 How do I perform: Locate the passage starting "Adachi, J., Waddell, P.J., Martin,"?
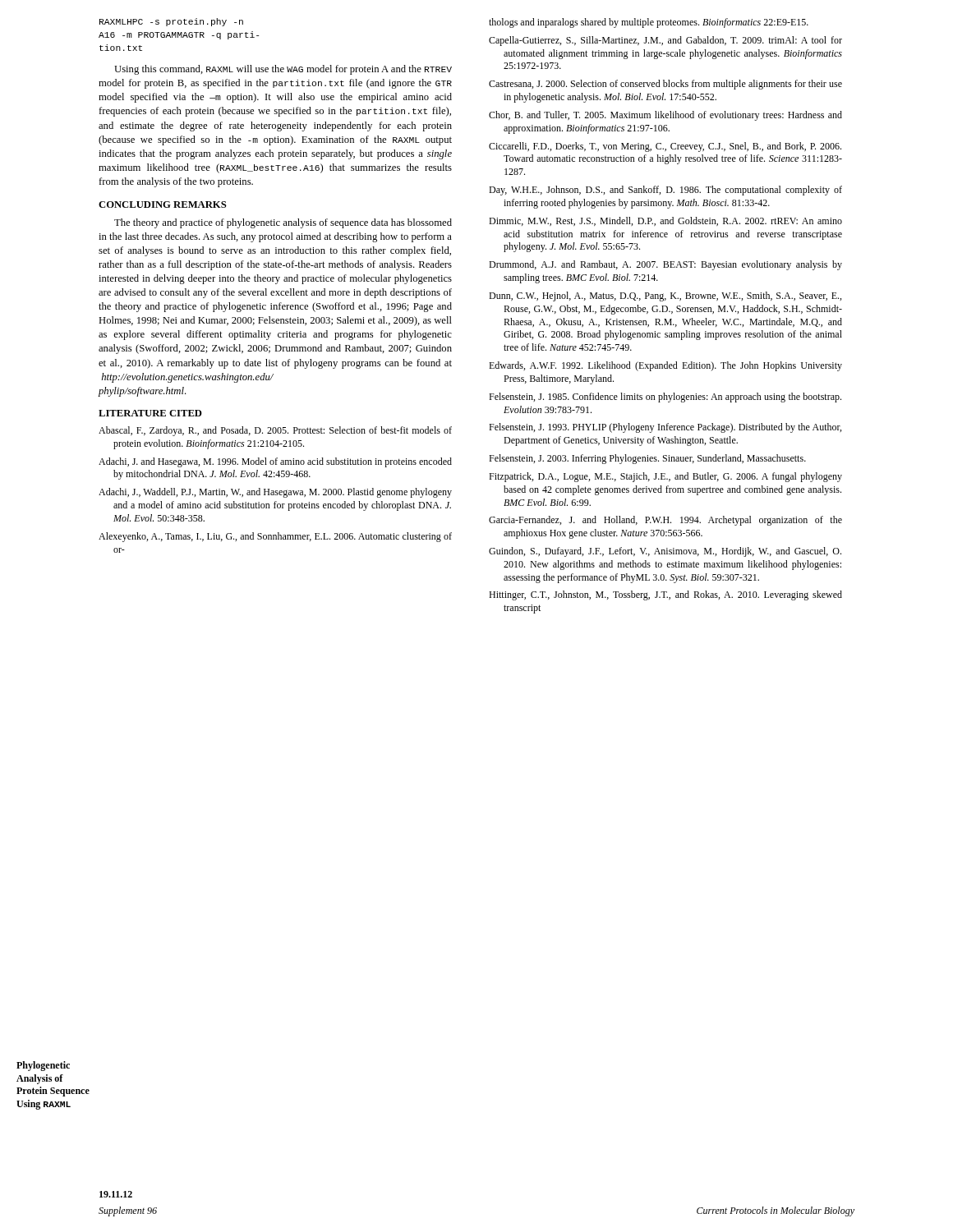[x=275, y=505]
